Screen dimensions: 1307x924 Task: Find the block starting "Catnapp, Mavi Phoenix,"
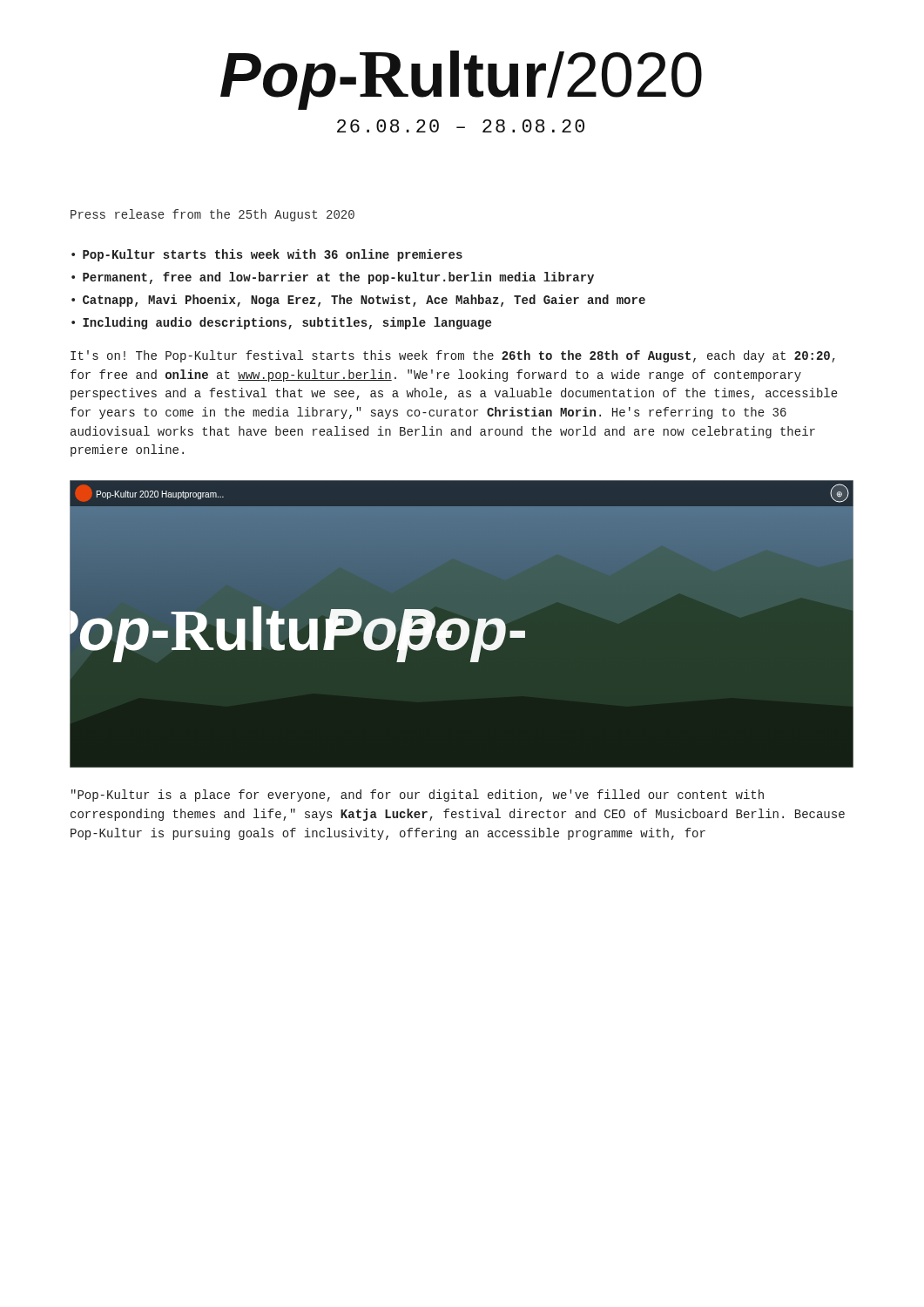(x=364, y=301)
